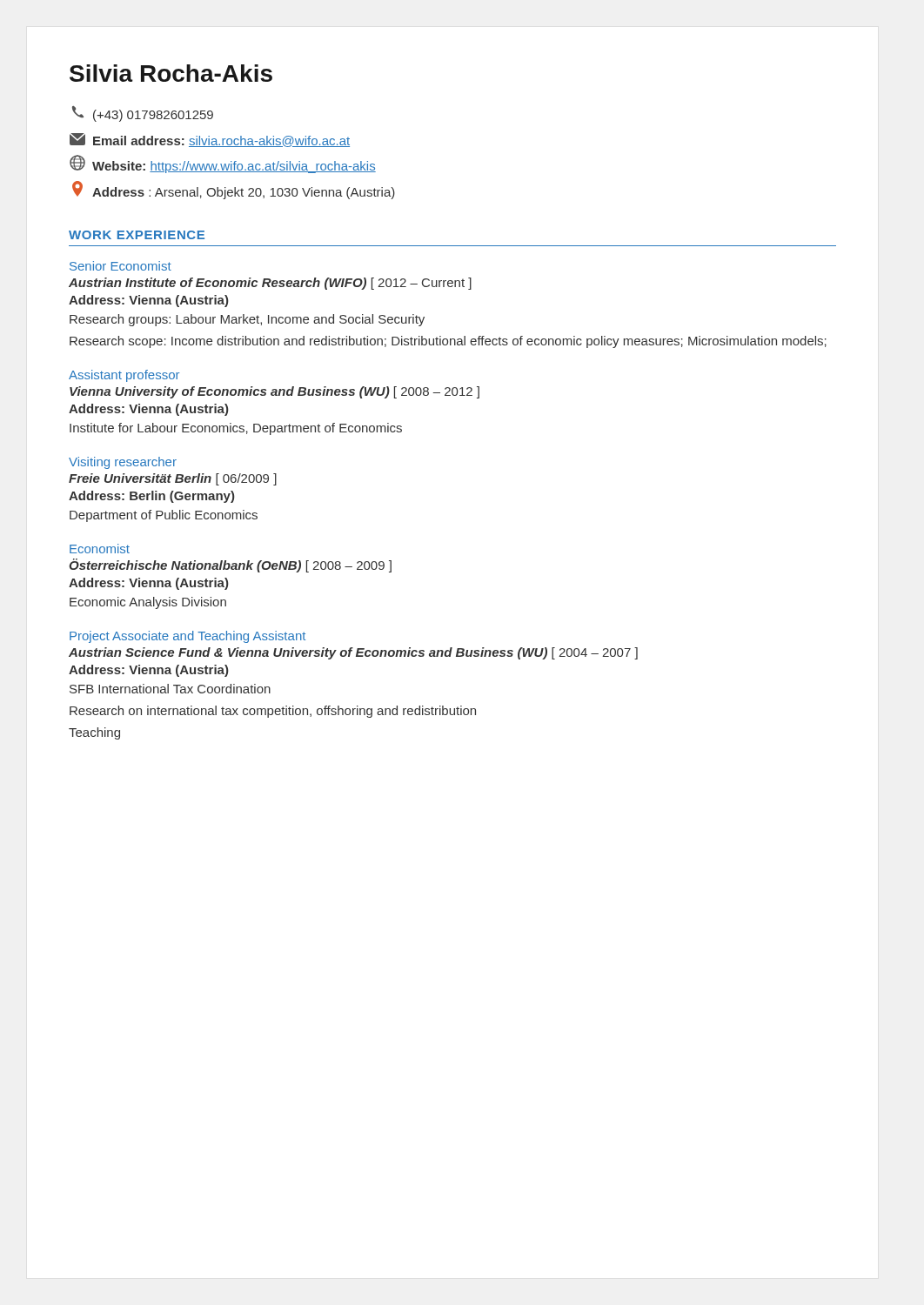924x1305 pixels.
Task: Find the passage starting "Assistant professor"
Action: (124, 375)
